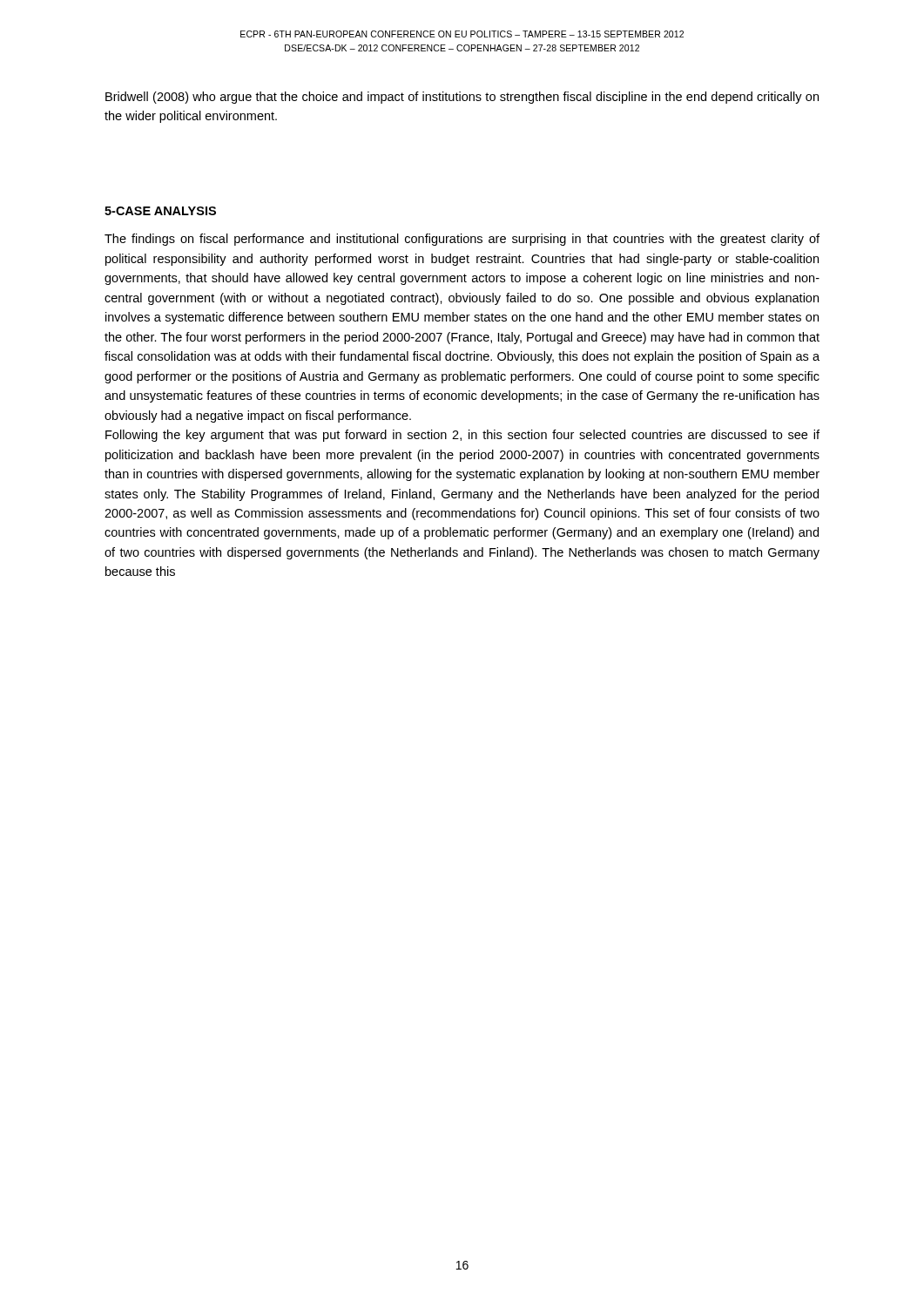
Task: Find the text block with the text "Bridwell (2008) who argue that the choice"
Action: pyautogui.click(x=462, y=107)
